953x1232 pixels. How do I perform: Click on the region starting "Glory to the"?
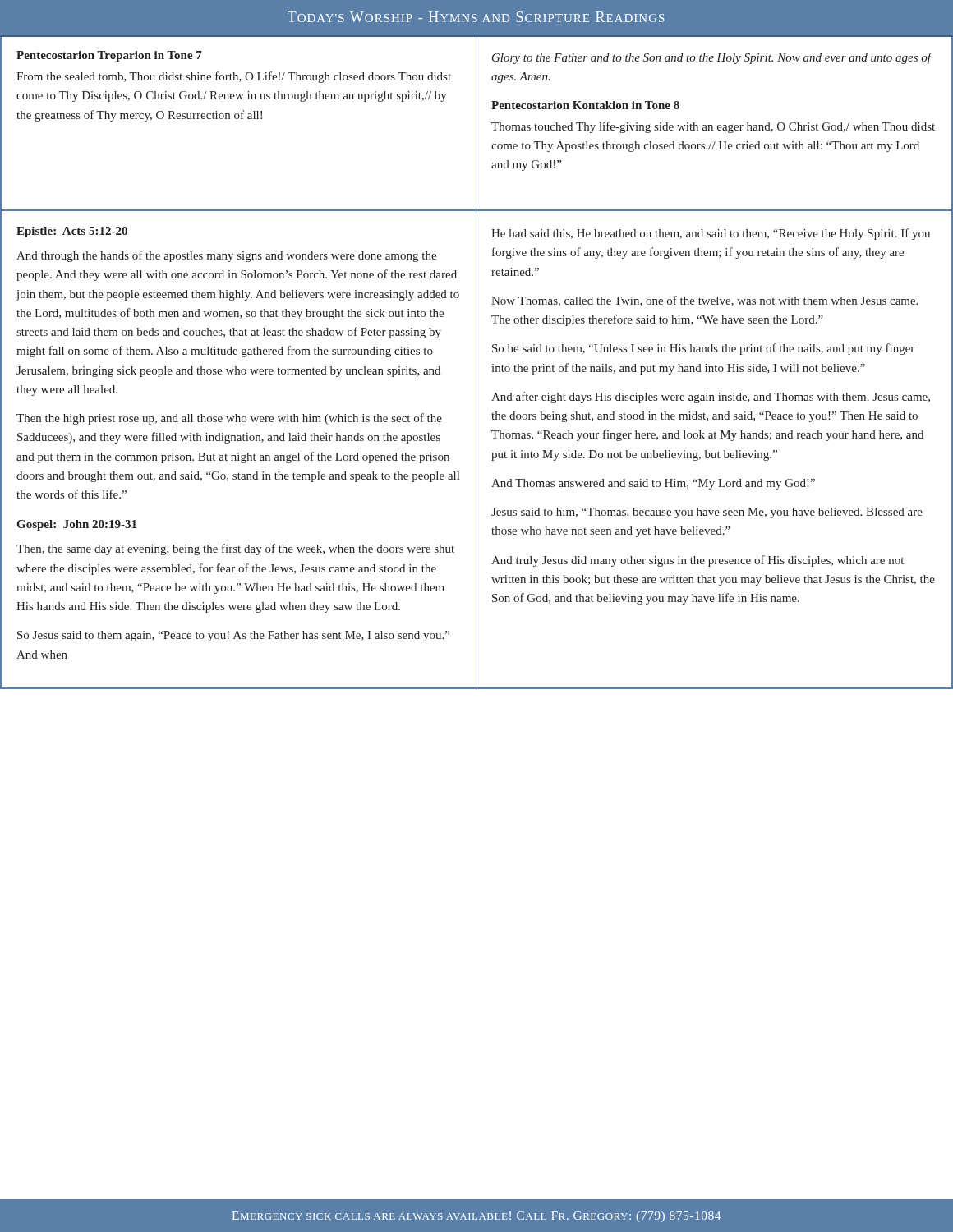pyautogui.click(x=711, y=67)
